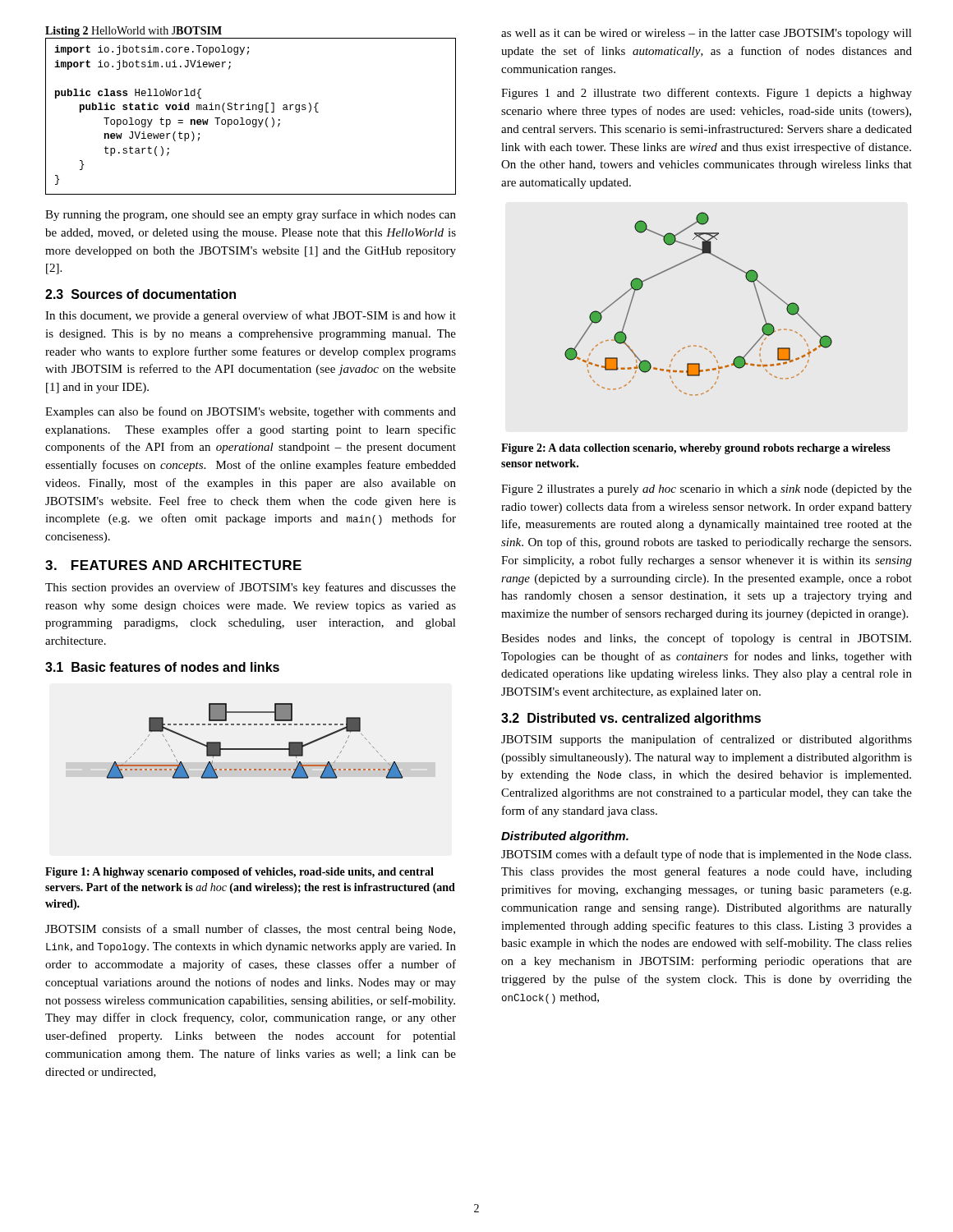Point to the block beginning "JBOTSIM consists of a"
Image resolution: width=953 pixels, height=1232 pixels.
tap(251, 1001)
